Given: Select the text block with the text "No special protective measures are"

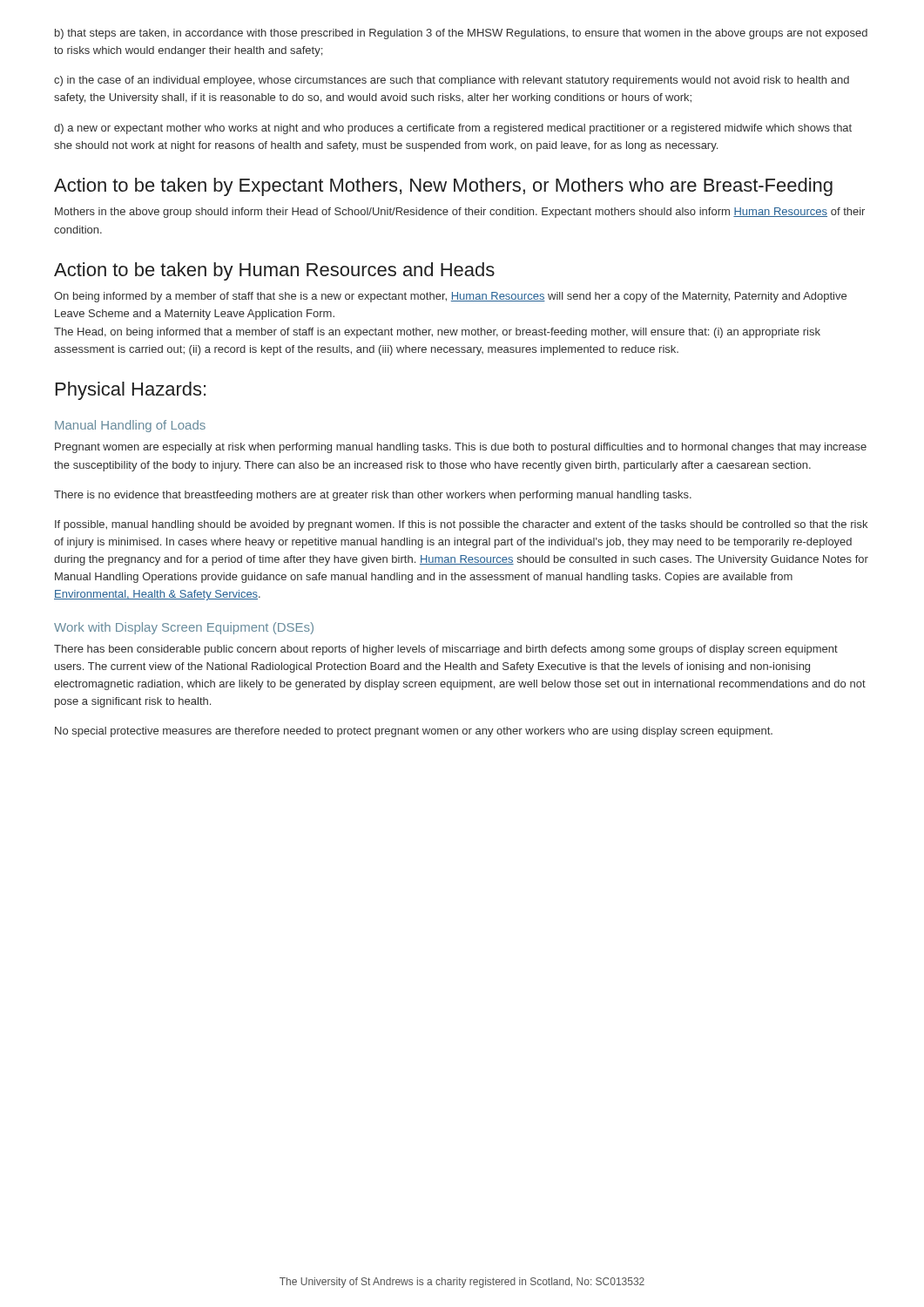Looking at the screenshot, I should (414, 731).
